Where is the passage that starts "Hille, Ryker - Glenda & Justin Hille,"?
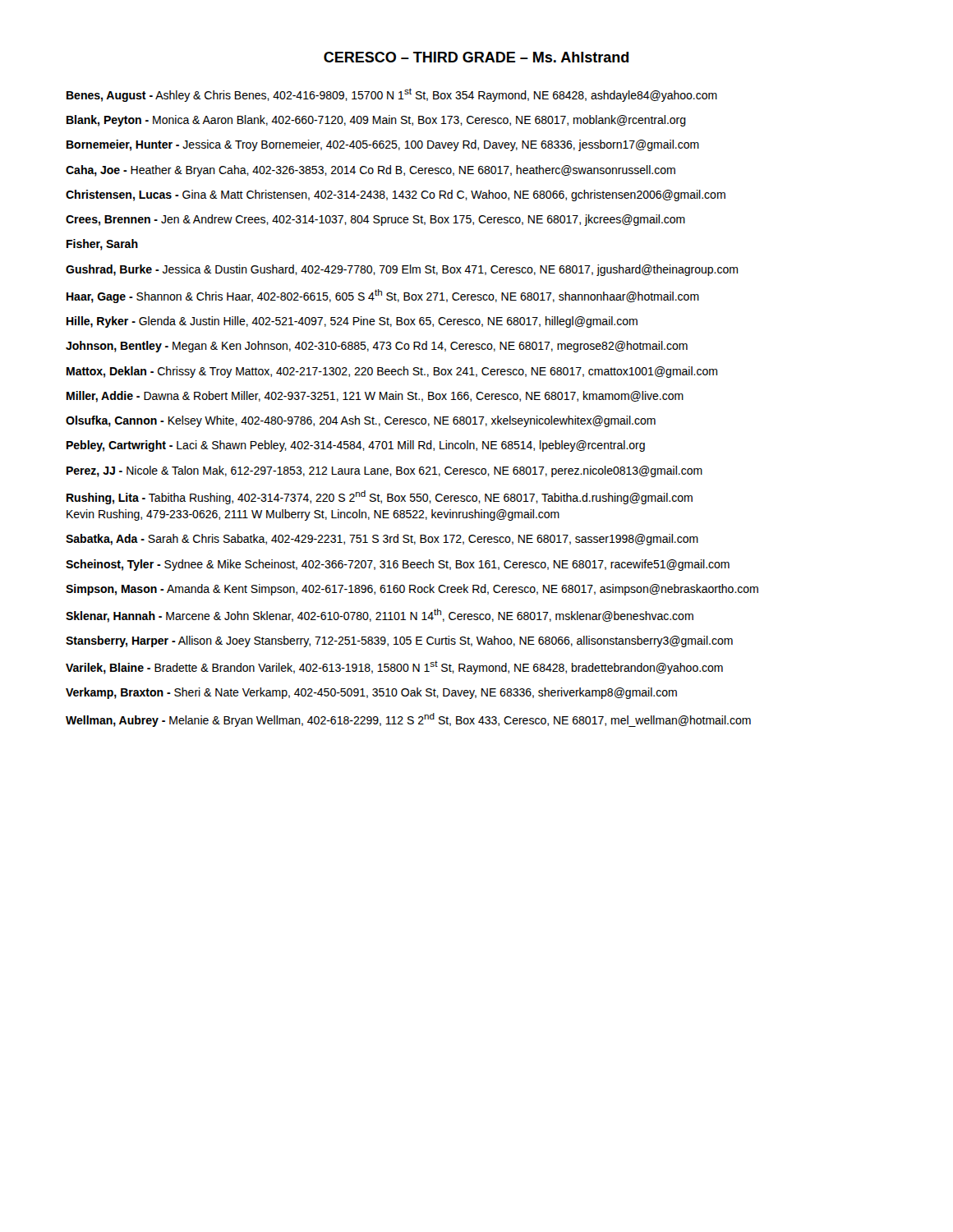Screen dimensions: 1232x953 (x=352, y=321)
